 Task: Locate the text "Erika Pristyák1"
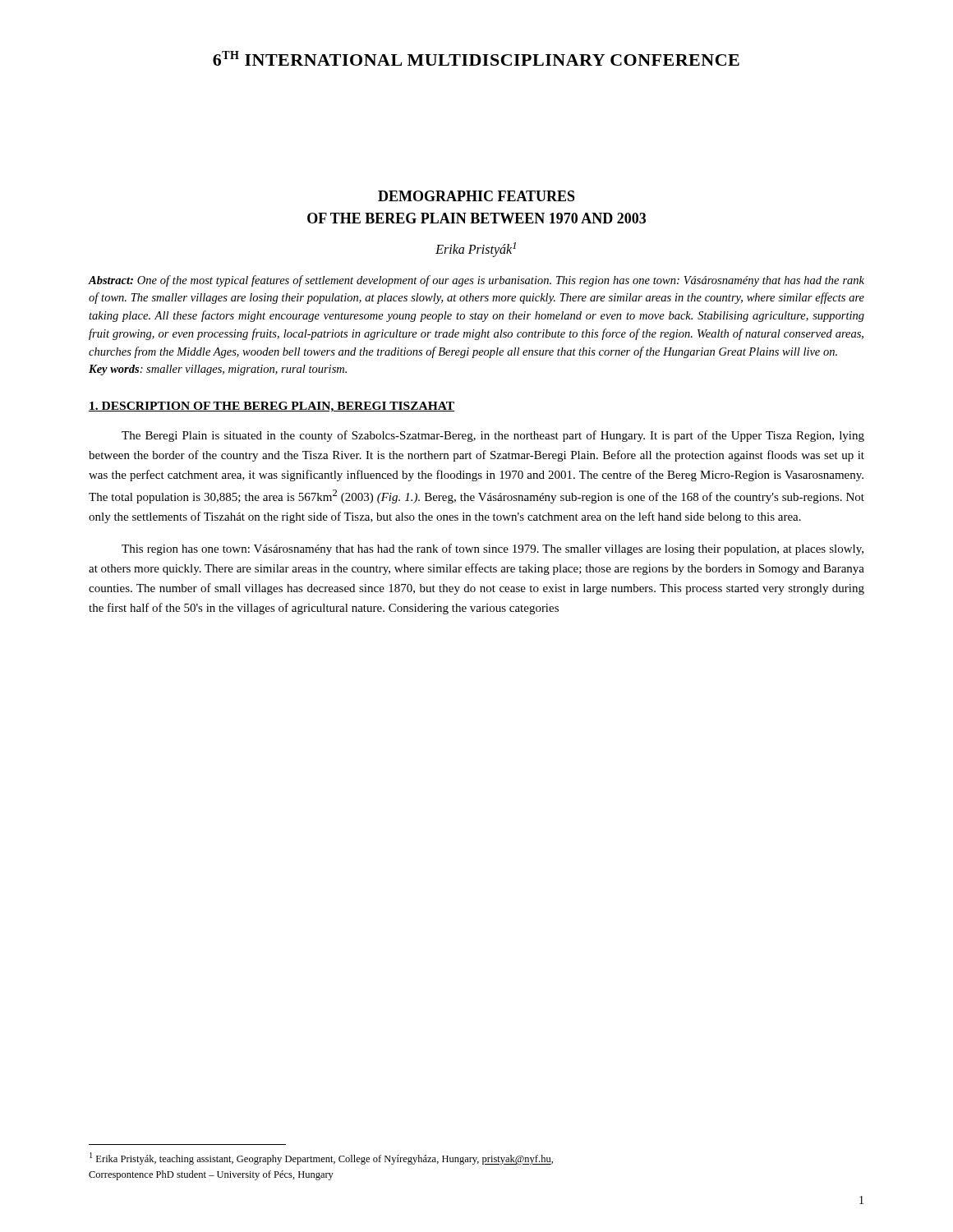[x=476, y=247]
